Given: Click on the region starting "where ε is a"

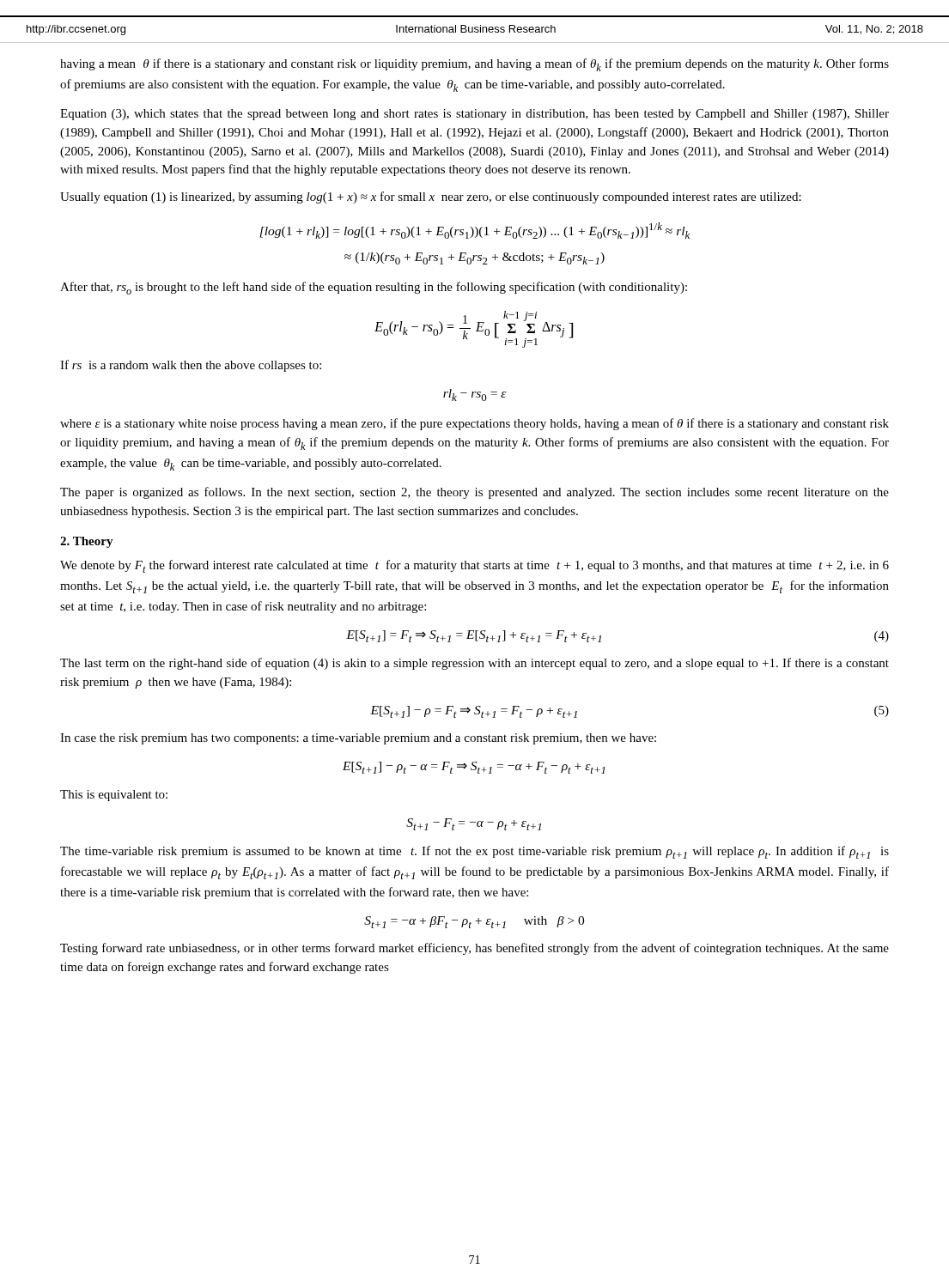Looking at the screenshot, I should (474, 445).
